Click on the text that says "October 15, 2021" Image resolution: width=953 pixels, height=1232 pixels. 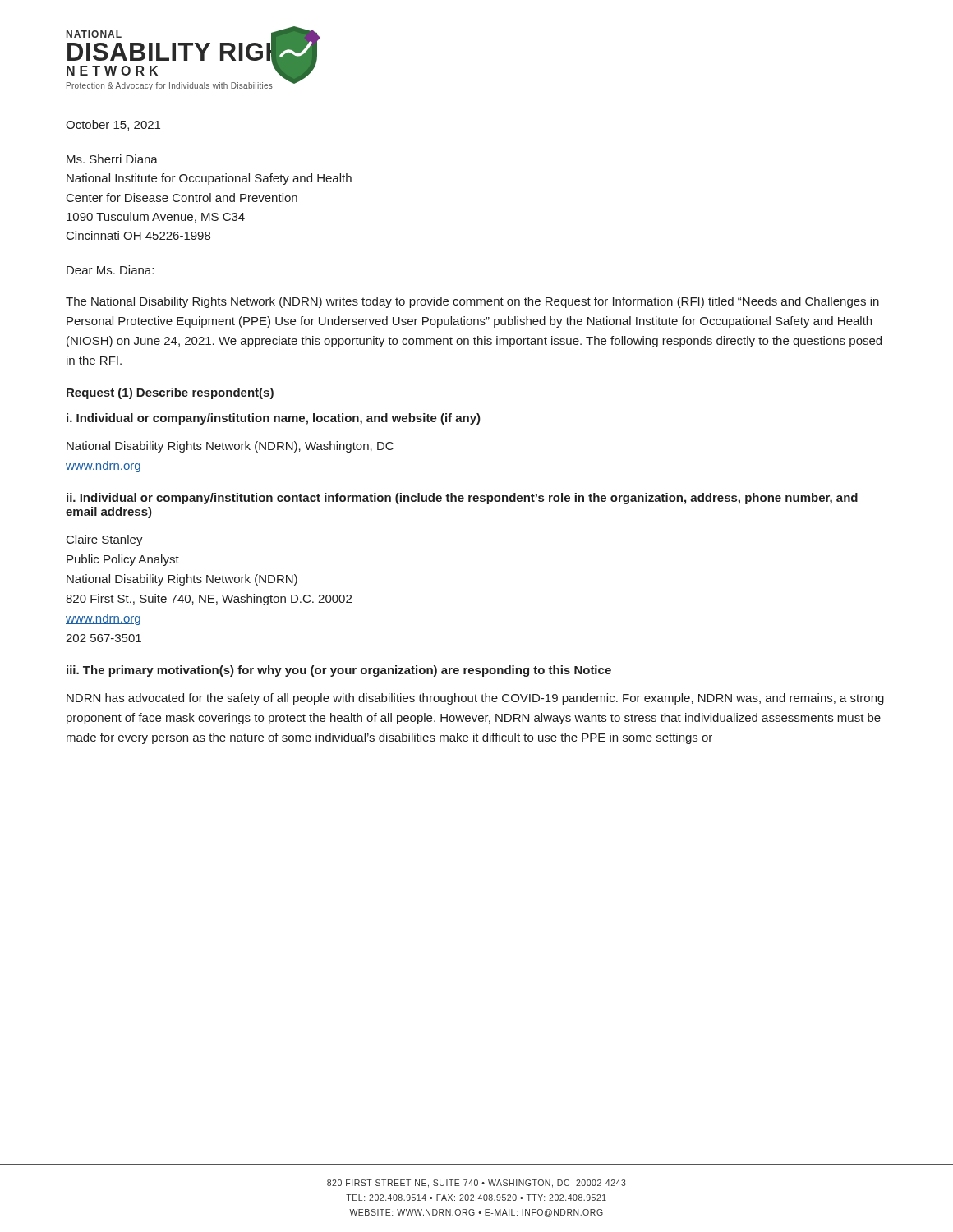click(x=113, y=124)
